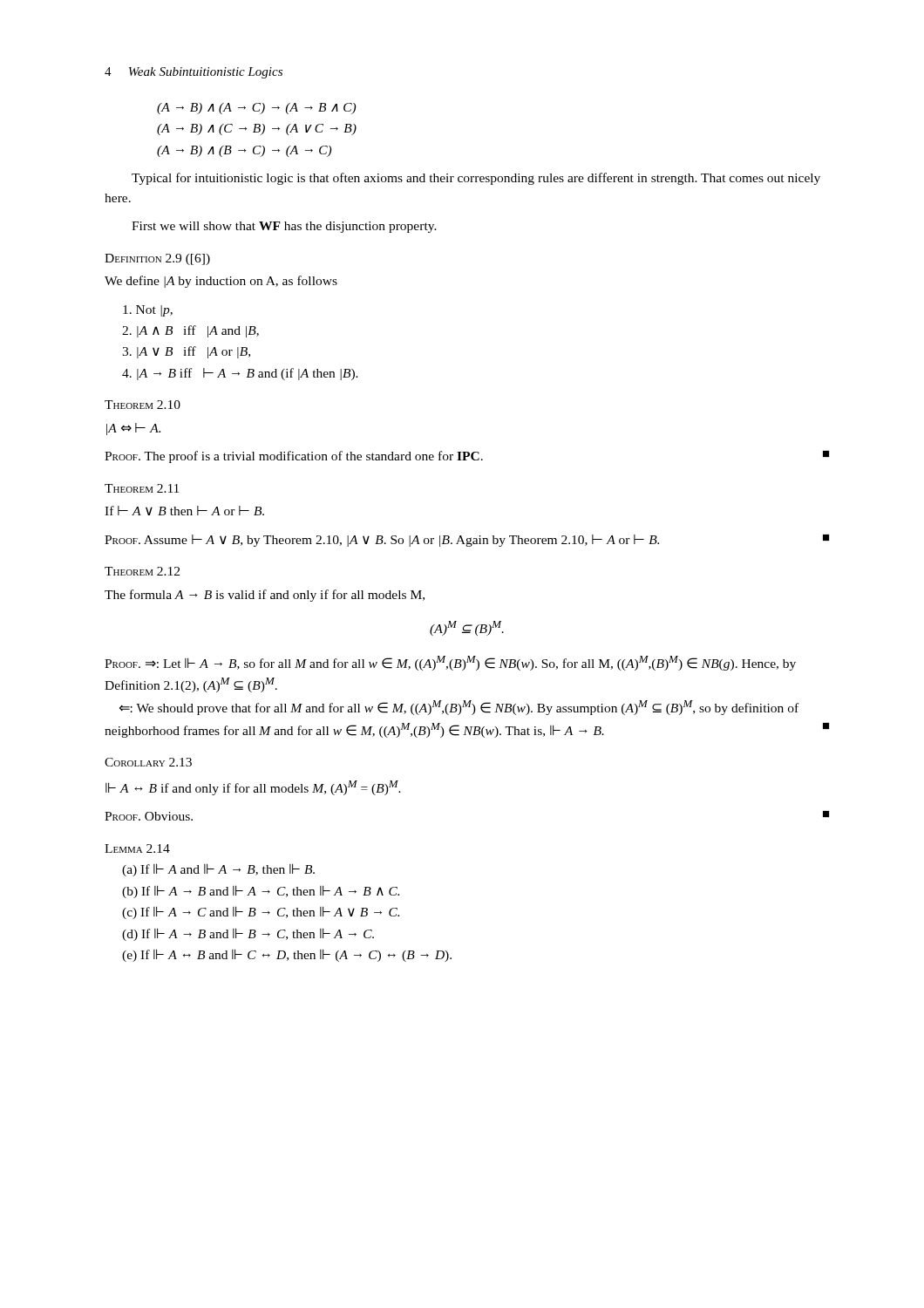Screen dimensions: 1308x924
Task: Point to the passage starting "The formula A"
Action: pos(265,594)
